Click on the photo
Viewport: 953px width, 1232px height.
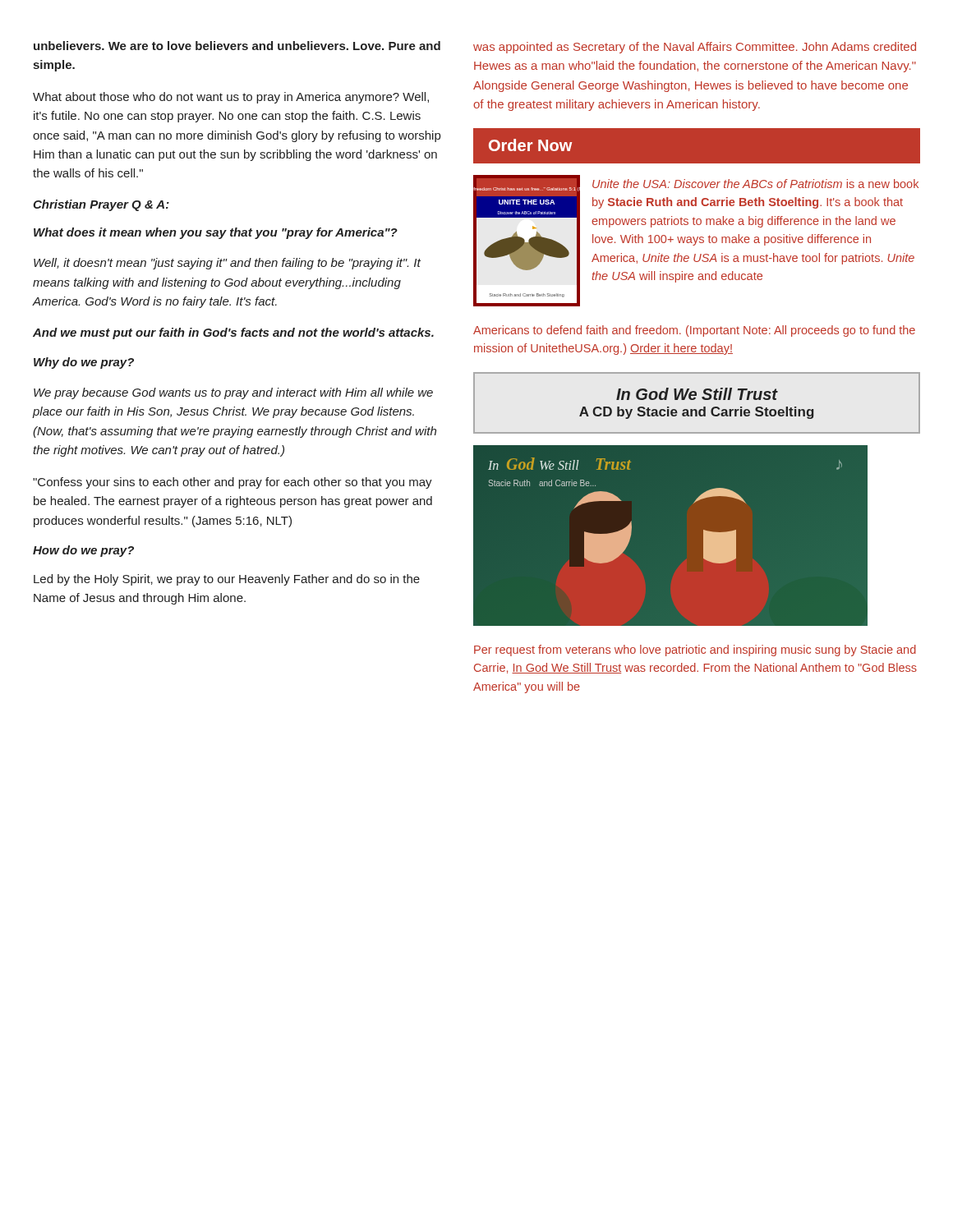coord(697,537)
